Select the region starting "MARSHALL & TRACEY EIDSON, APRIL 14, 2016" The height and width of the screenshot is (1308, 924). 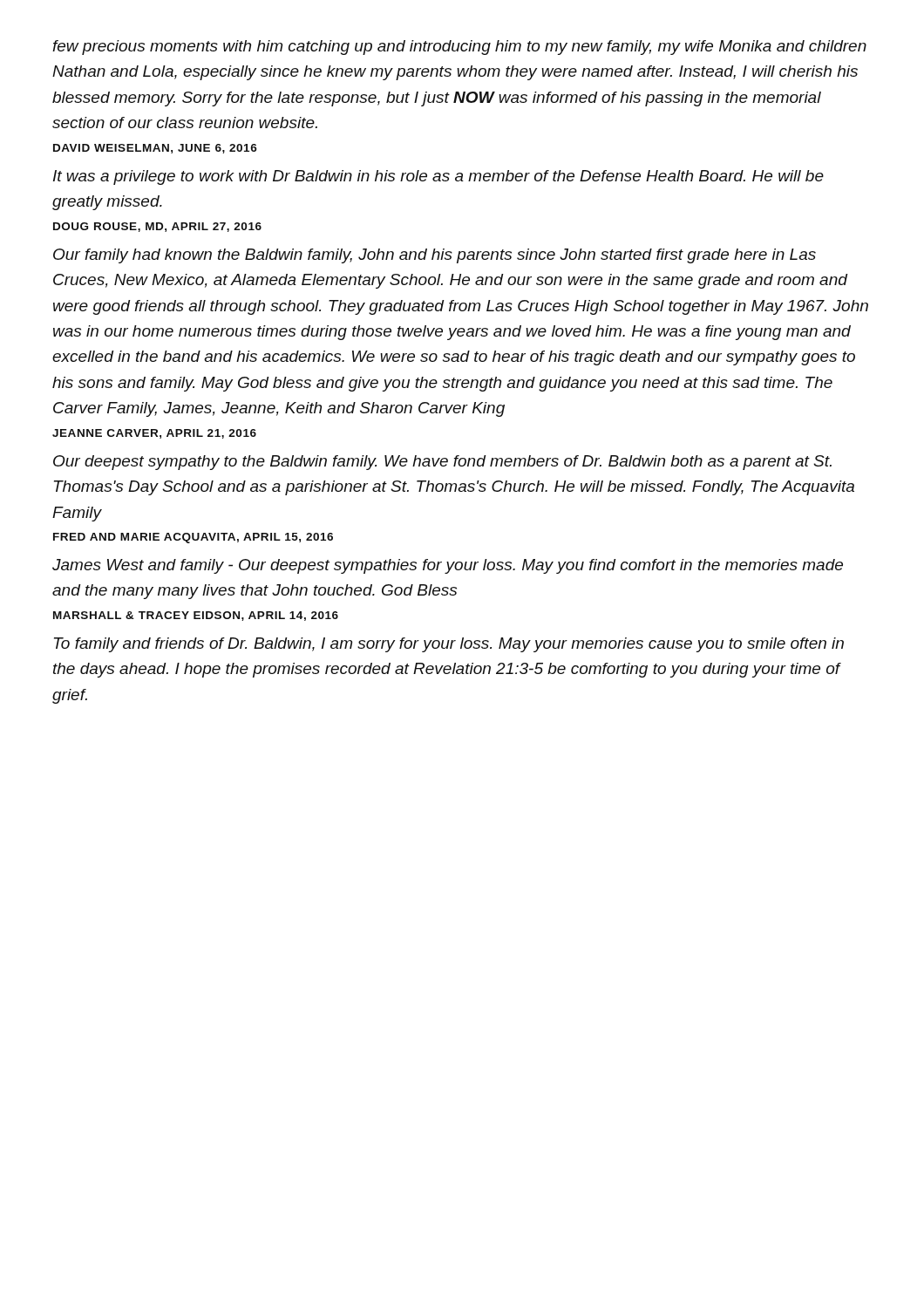pos(196,616)
